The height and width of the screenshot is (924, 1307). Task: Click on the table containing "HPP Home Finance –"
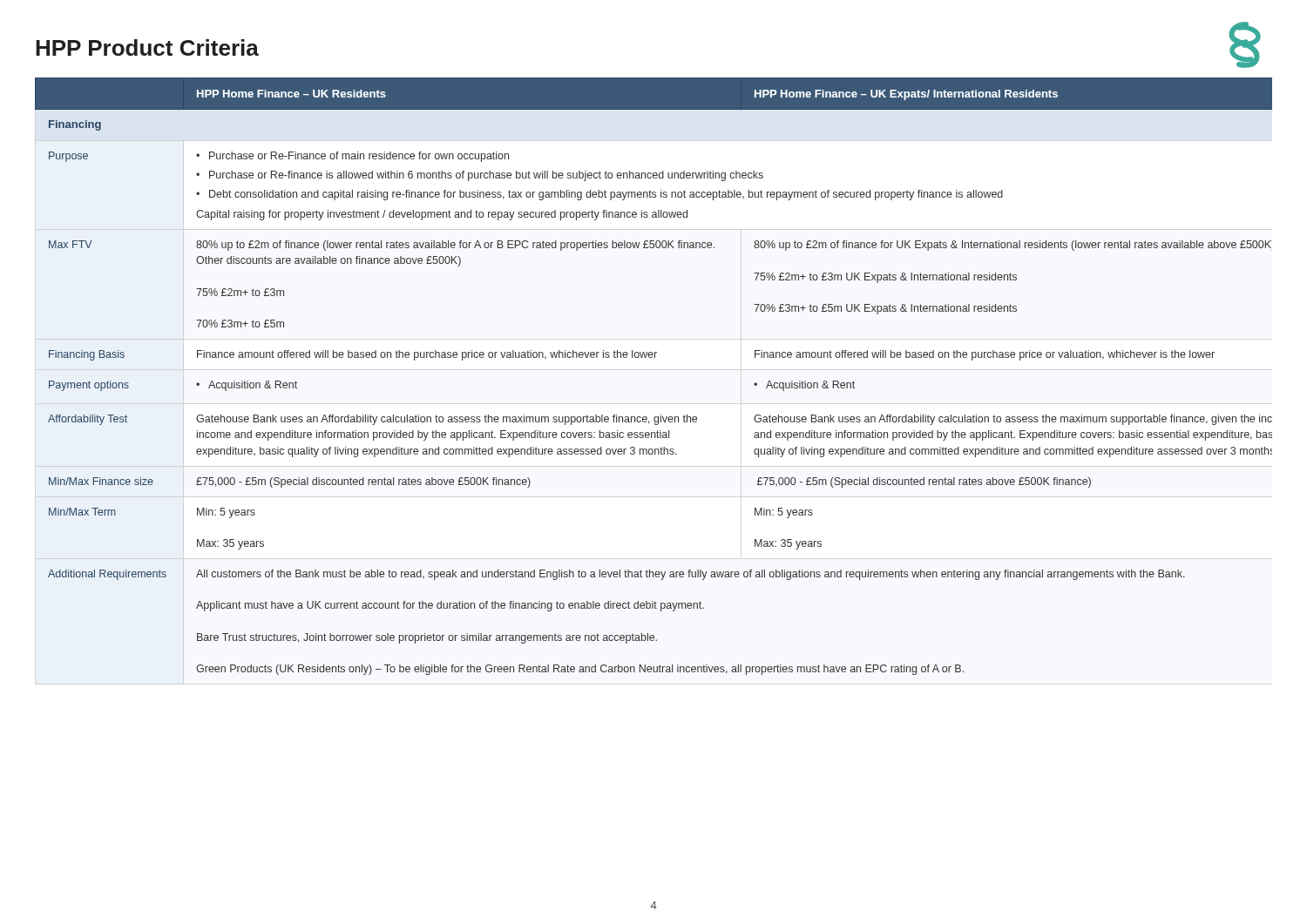[654, 381]
